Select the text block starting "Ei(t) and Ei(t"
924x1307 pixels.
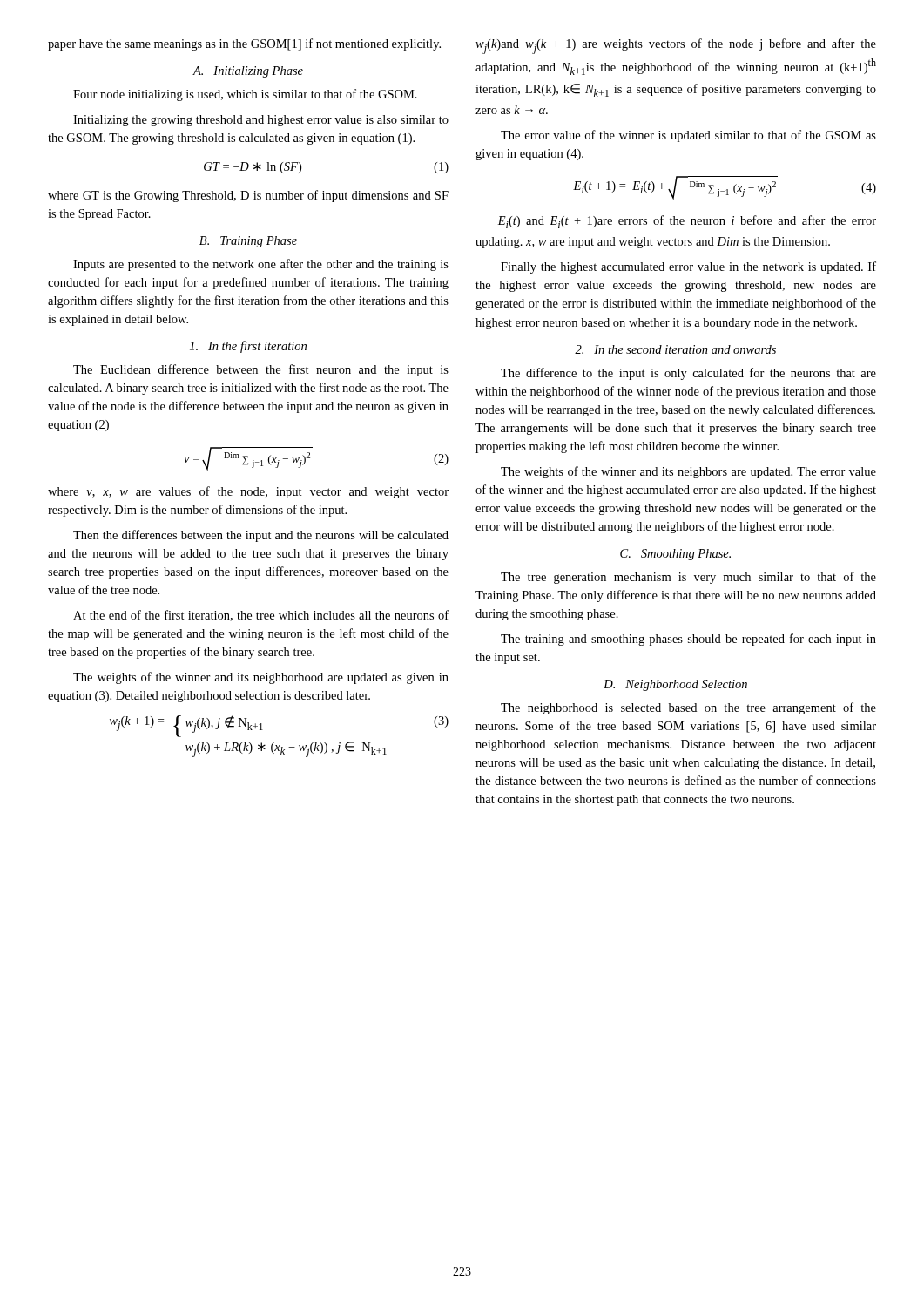click(676, 272)
